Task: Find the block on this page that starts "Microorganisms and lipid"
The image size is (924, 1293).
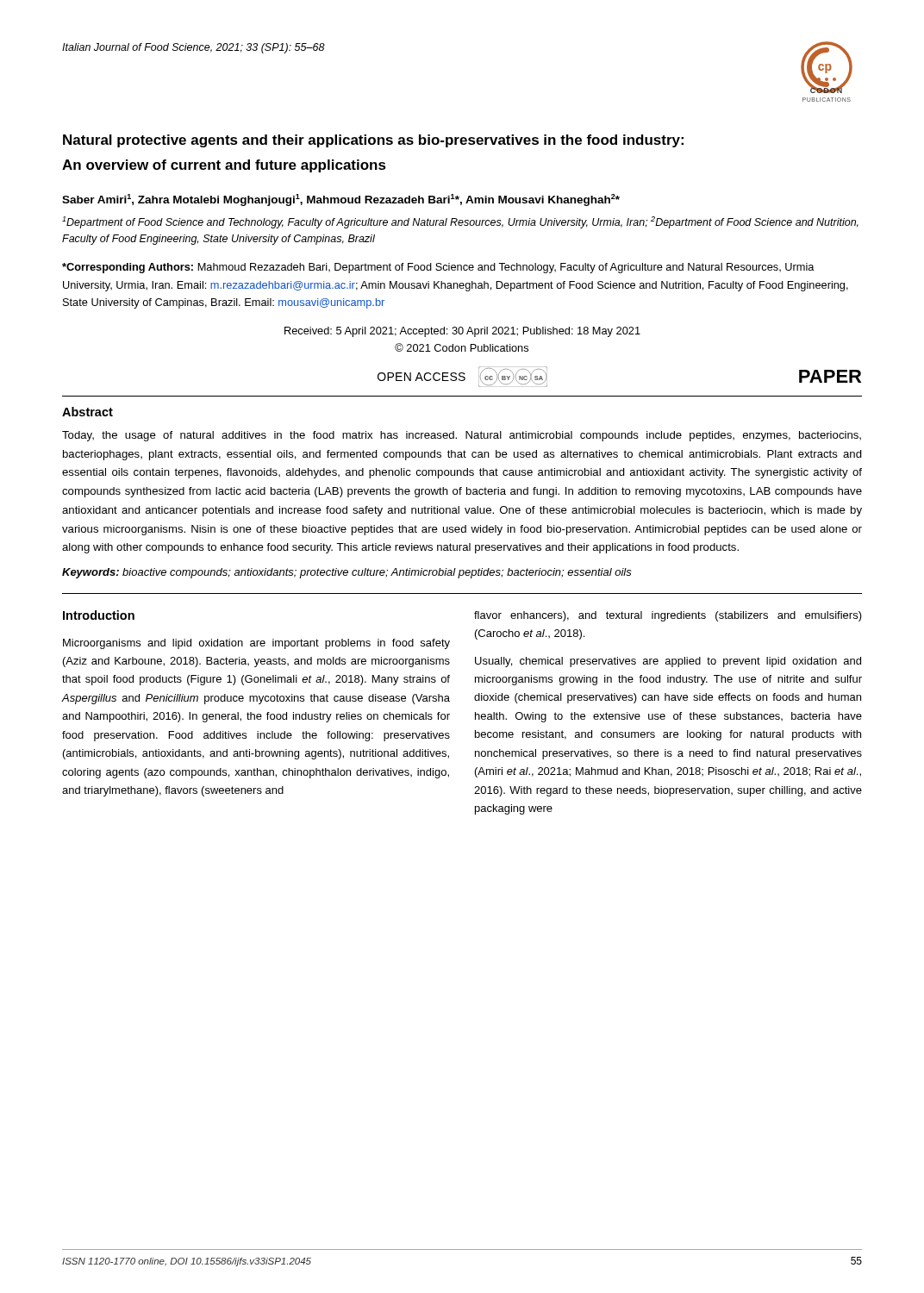Action: click(x=256, y=716)
